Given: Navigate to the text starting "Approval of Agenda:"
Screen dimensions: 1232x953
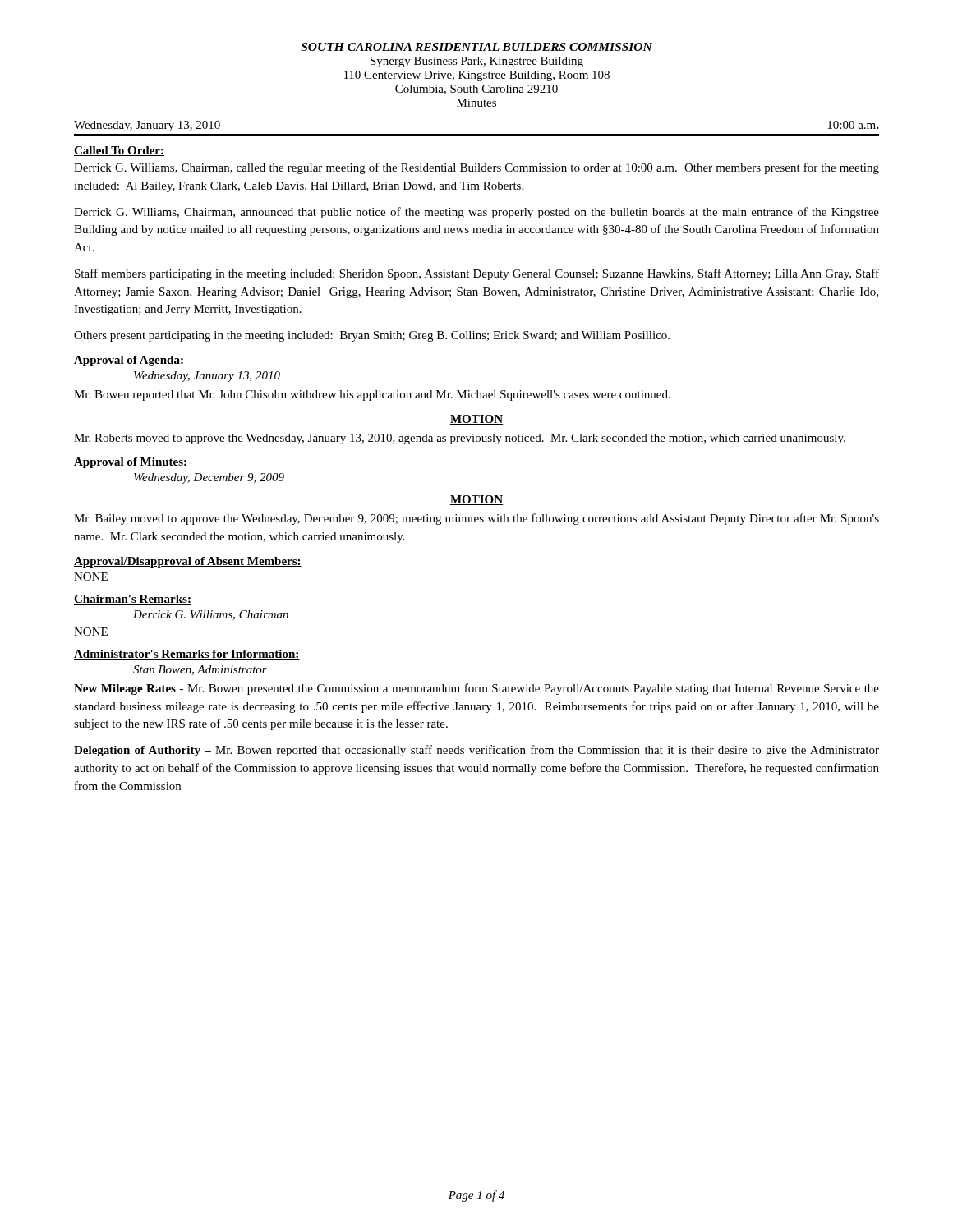Looking at the screenshot, I should pos(129,360).
